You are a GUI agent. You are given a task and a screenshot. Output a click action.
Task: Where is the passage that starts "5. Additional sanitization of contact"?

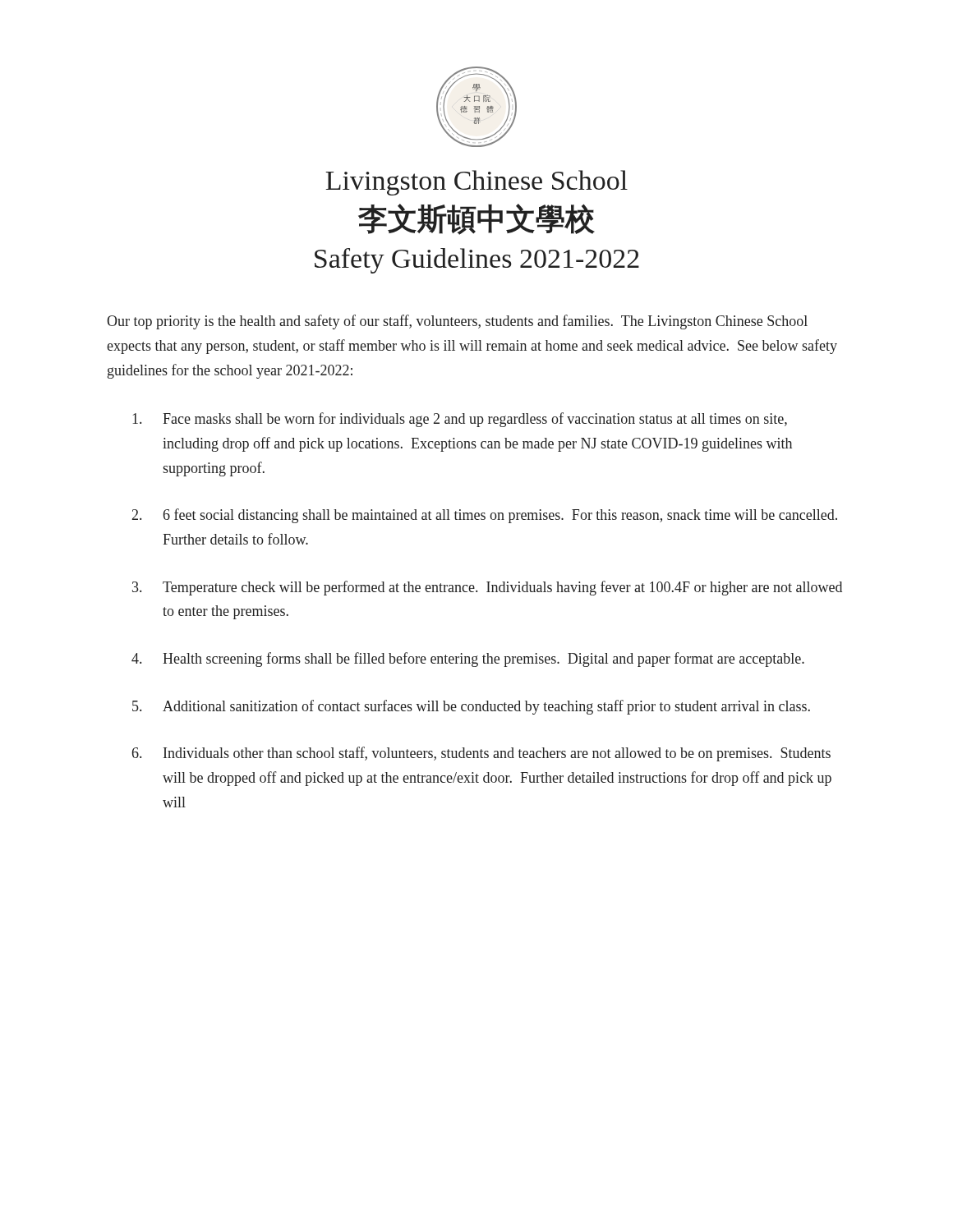(x=489, y=707)
